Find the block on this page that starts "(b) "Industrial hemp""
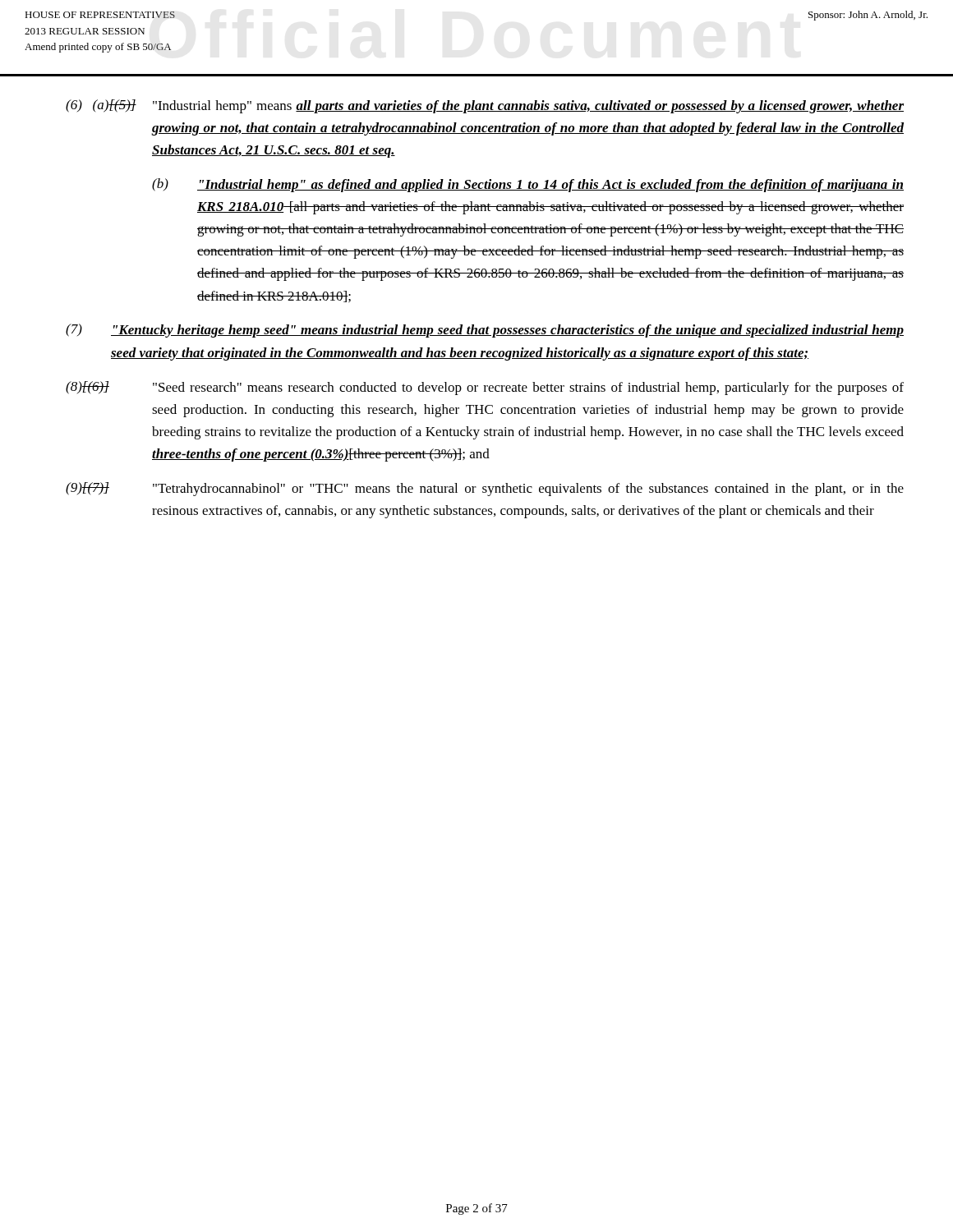The image size is (953, 1232). point(528,240)
